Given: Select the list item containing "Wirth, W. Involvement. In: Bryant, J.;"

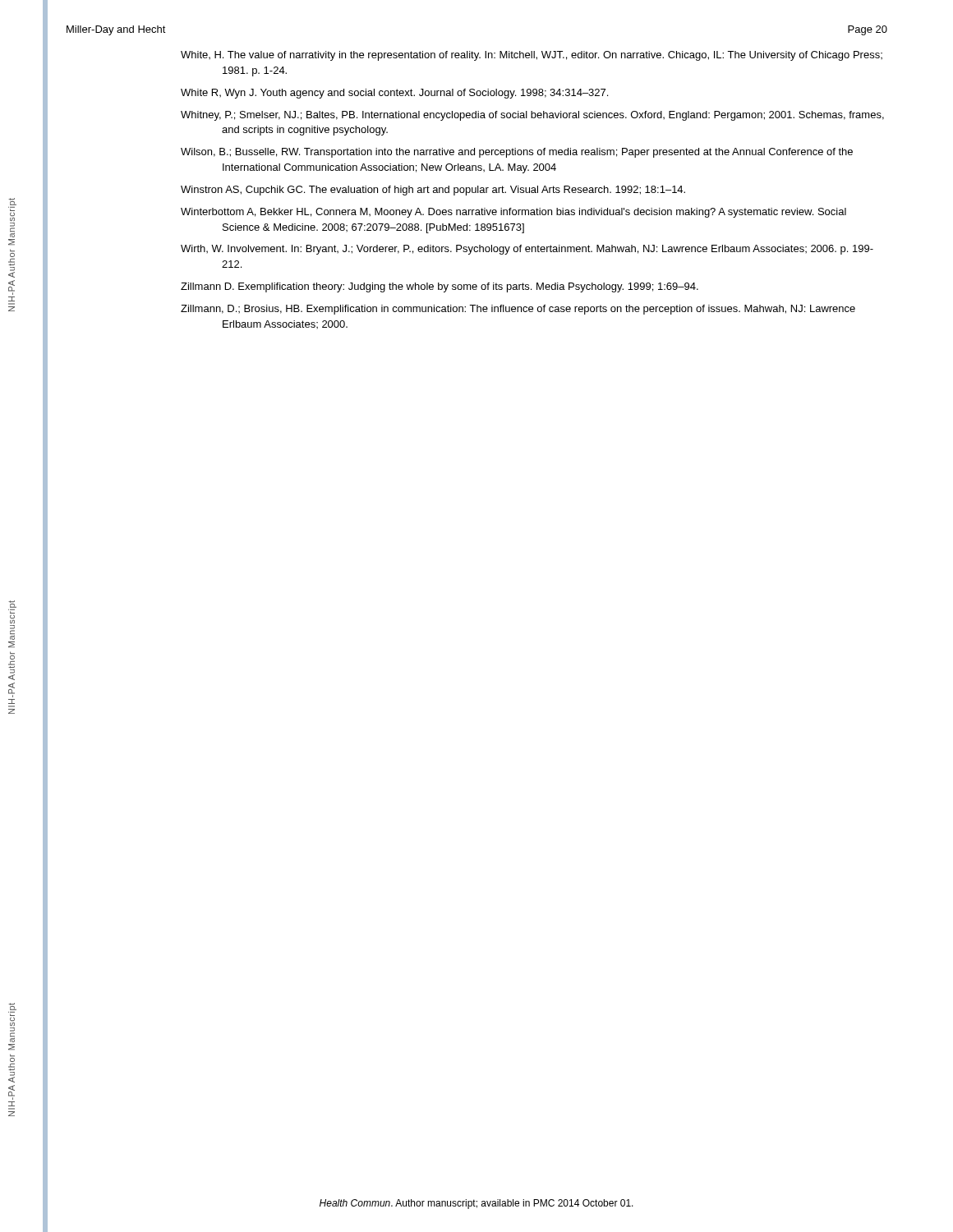Looking at the screenshot, I should tap(527, 257).
